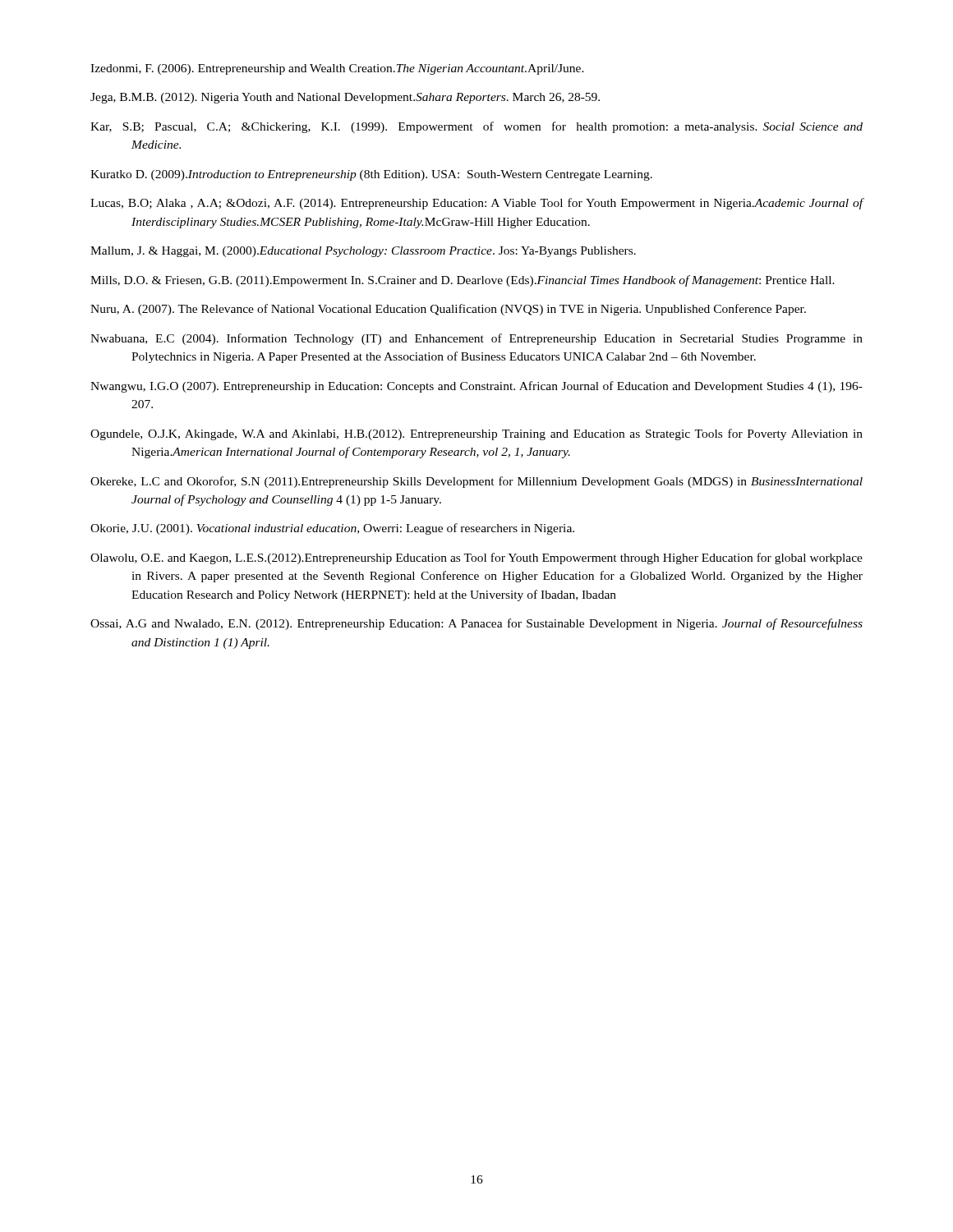This screenshot has height=1232, width=953.
Task: Click on the list item with the text "Ogundele, O.J.K, Akingade, W.A and Akinlabi, H.B.(2012). Entrepreneurship"
Action: pyautogui.click(x=476, y=443)
